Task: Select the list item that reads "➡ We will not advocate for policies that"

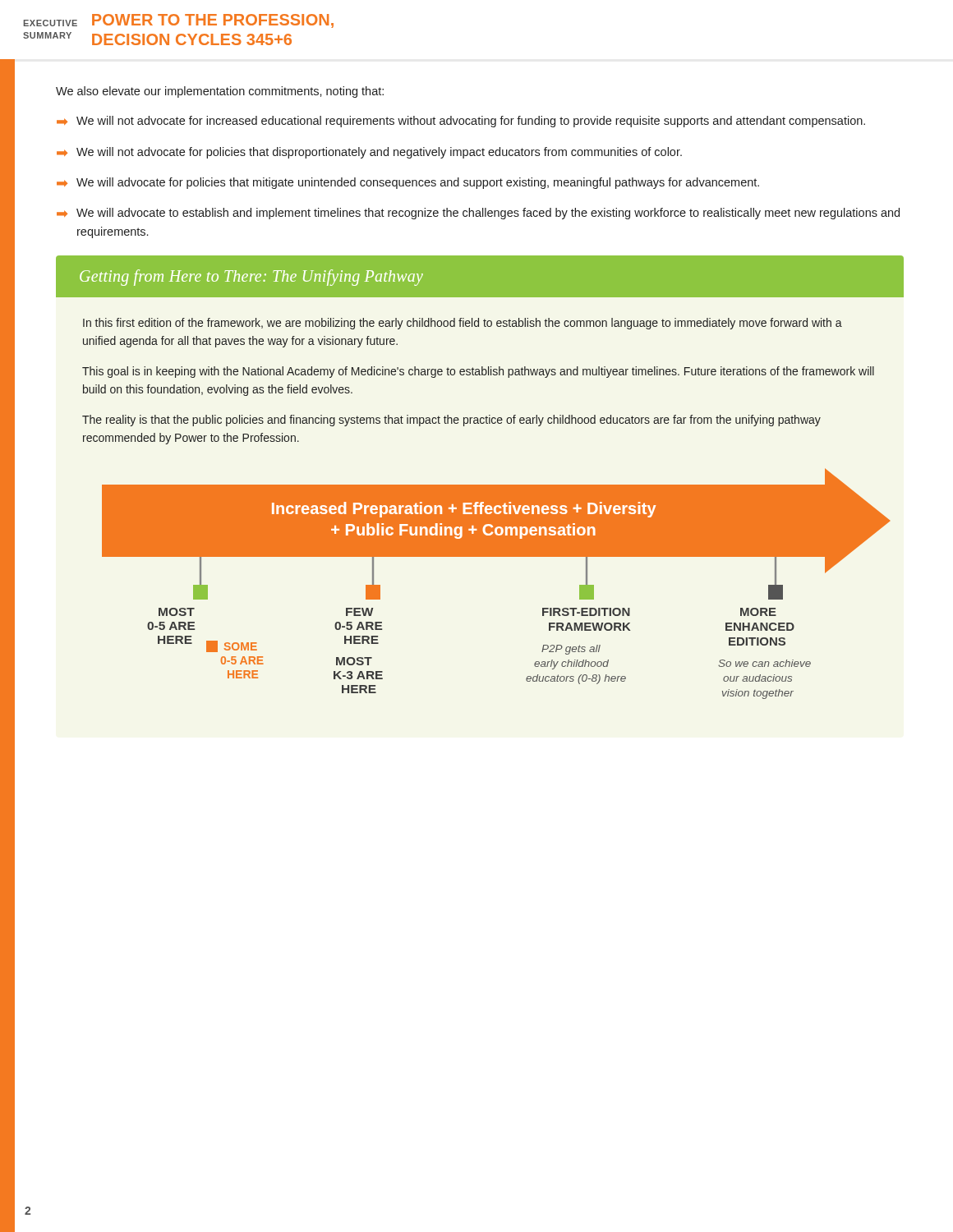Action: [480, 153]
